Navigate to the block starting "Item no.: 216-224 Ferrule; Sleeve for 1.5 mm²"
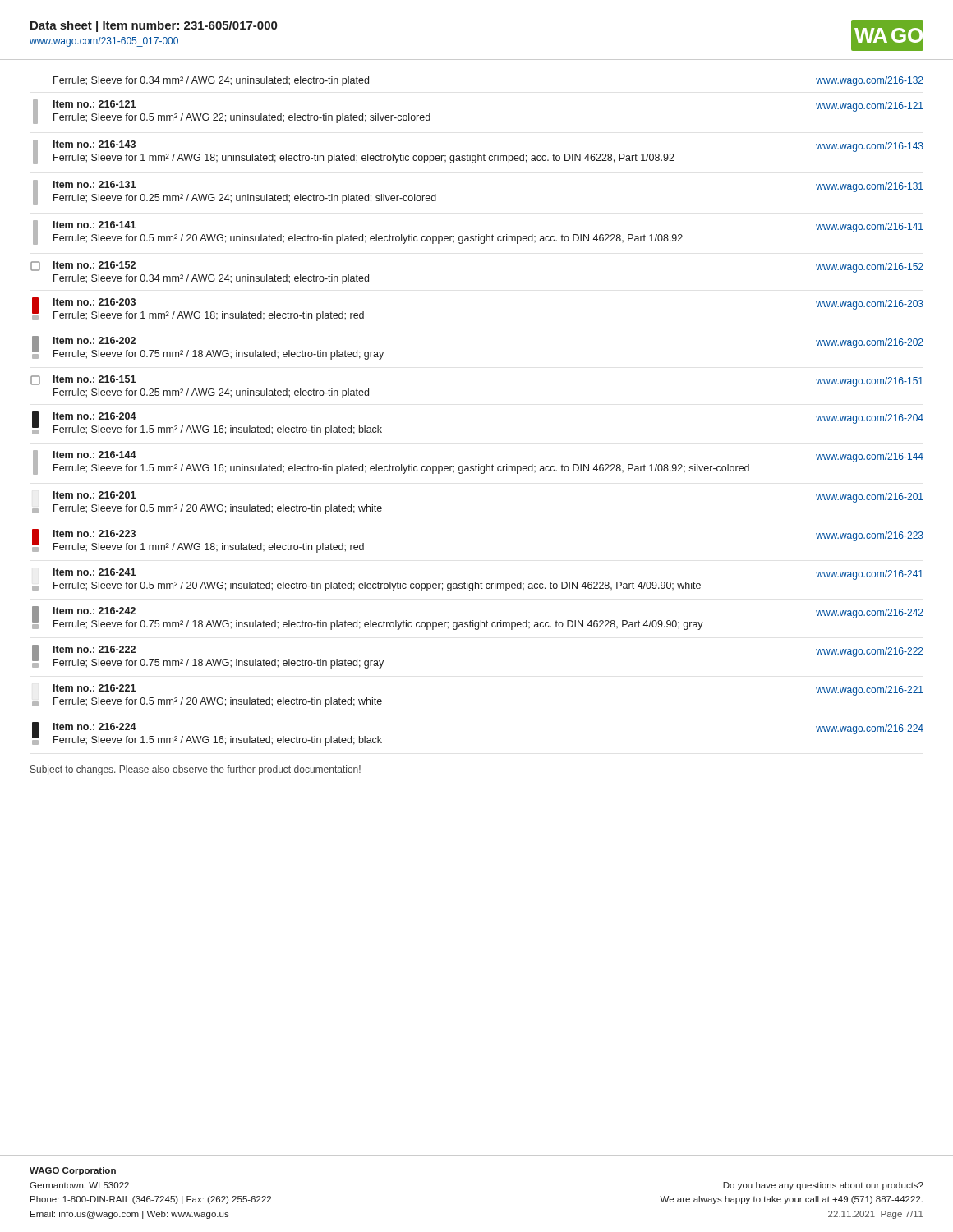Viewport: 953px width, 1232px height. [128, 736]
